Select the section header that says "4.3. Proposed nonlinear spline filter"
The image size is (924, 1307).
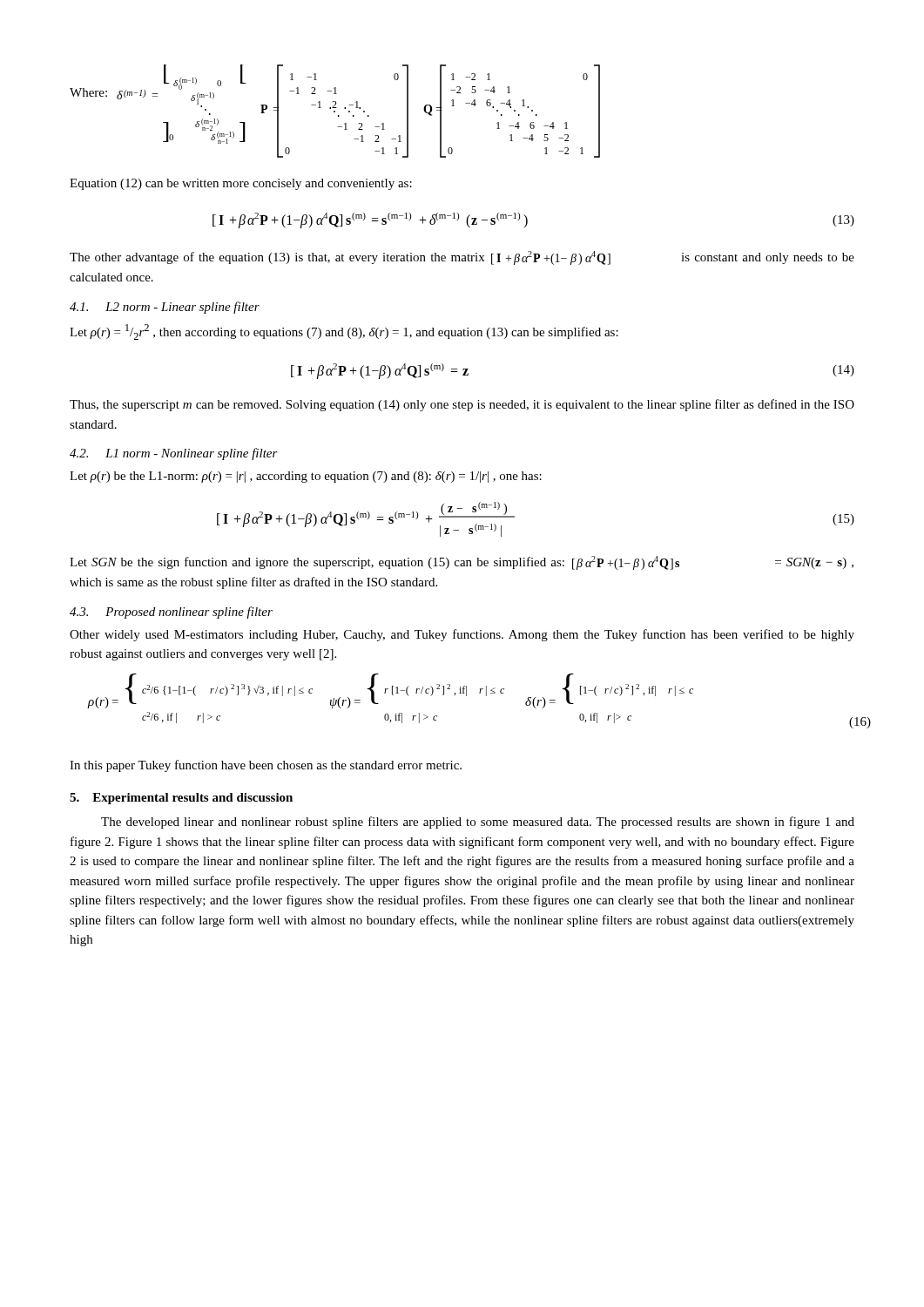click(171, 612)
